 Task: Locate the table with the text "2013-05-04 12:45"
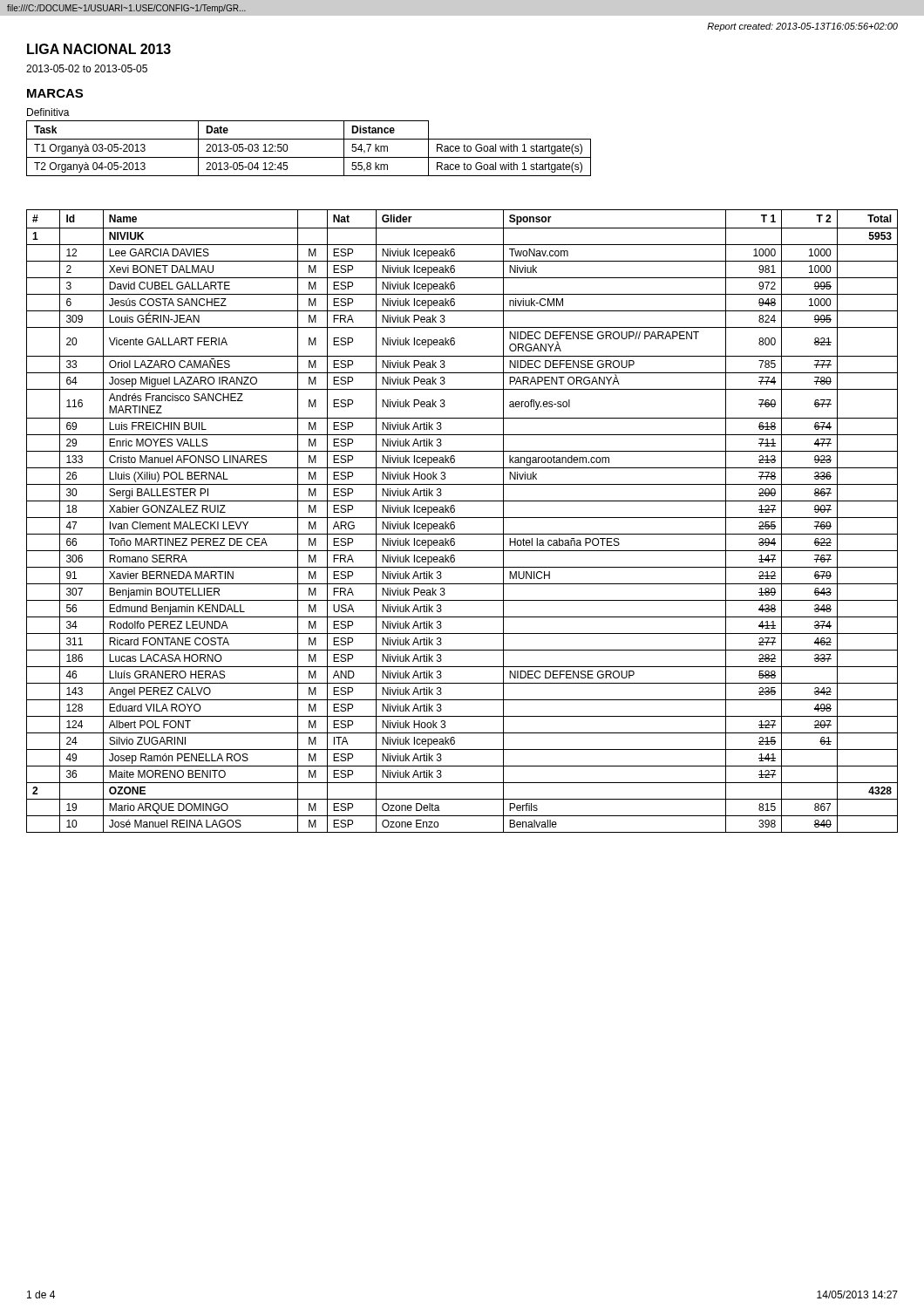click(308, 148)
